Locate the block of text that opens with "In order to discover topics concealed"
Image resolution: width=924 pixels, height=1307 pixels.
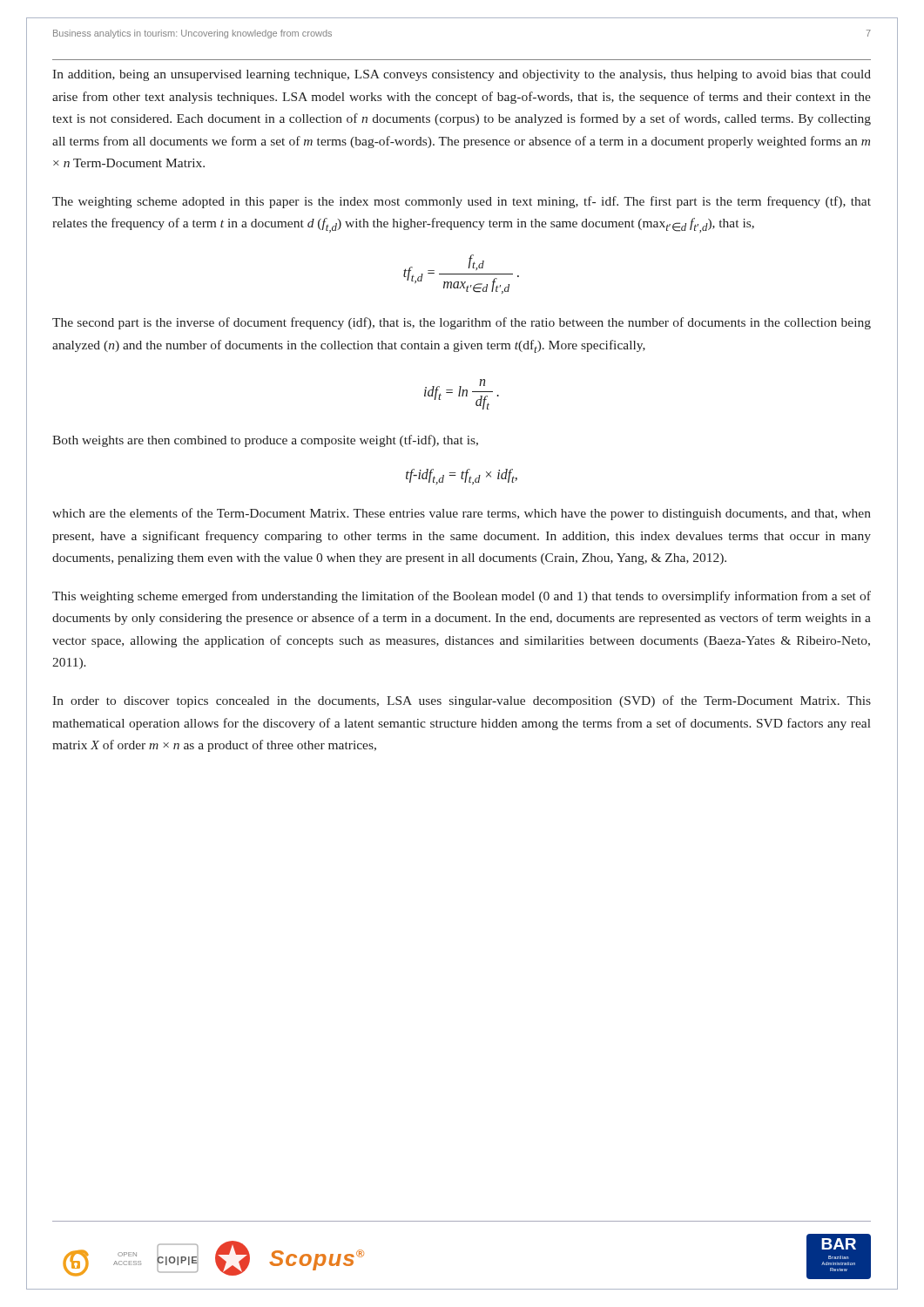[x=462, y=723]
